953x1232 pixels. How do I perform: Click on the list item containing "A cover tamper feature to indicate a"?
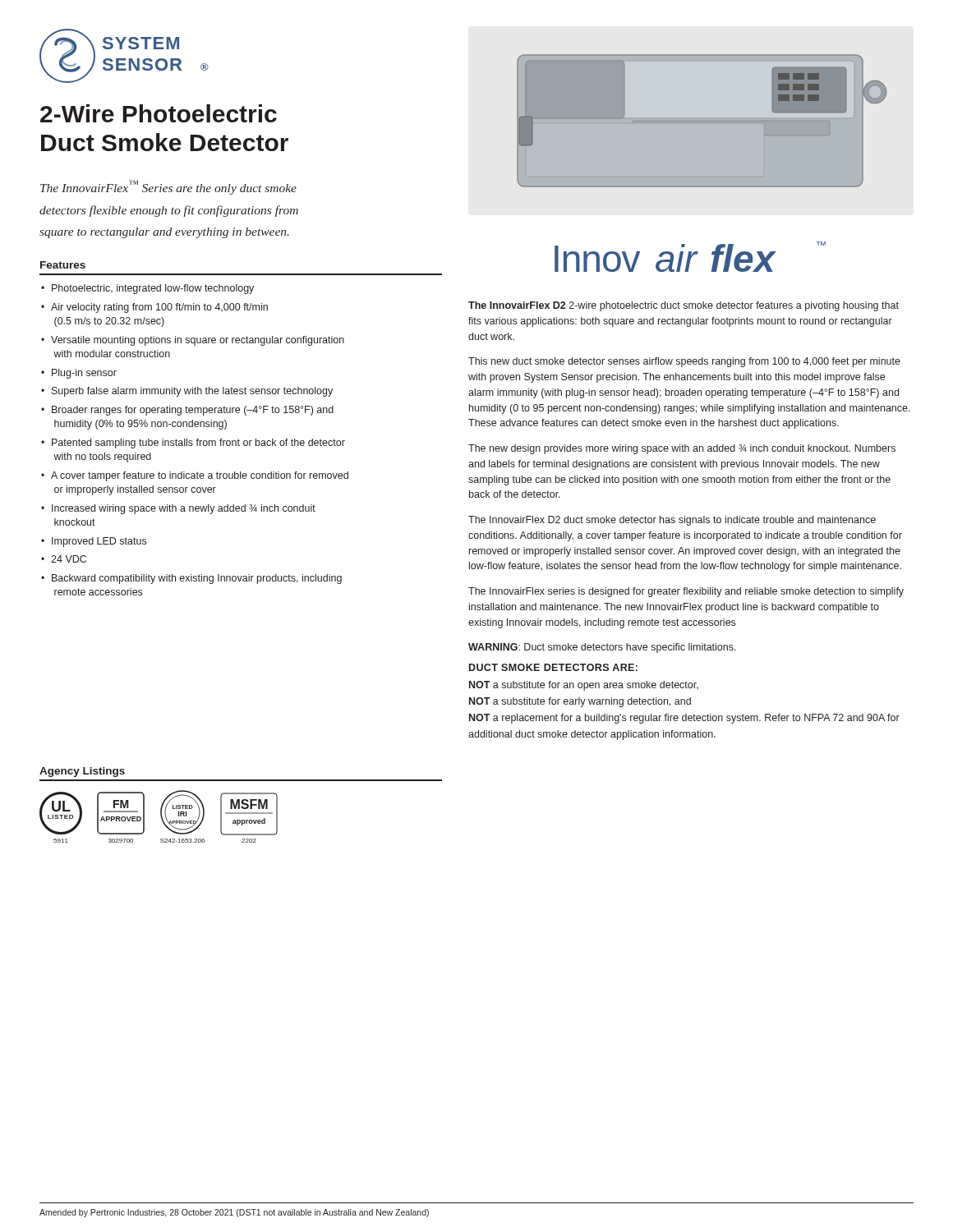(200, 482)
